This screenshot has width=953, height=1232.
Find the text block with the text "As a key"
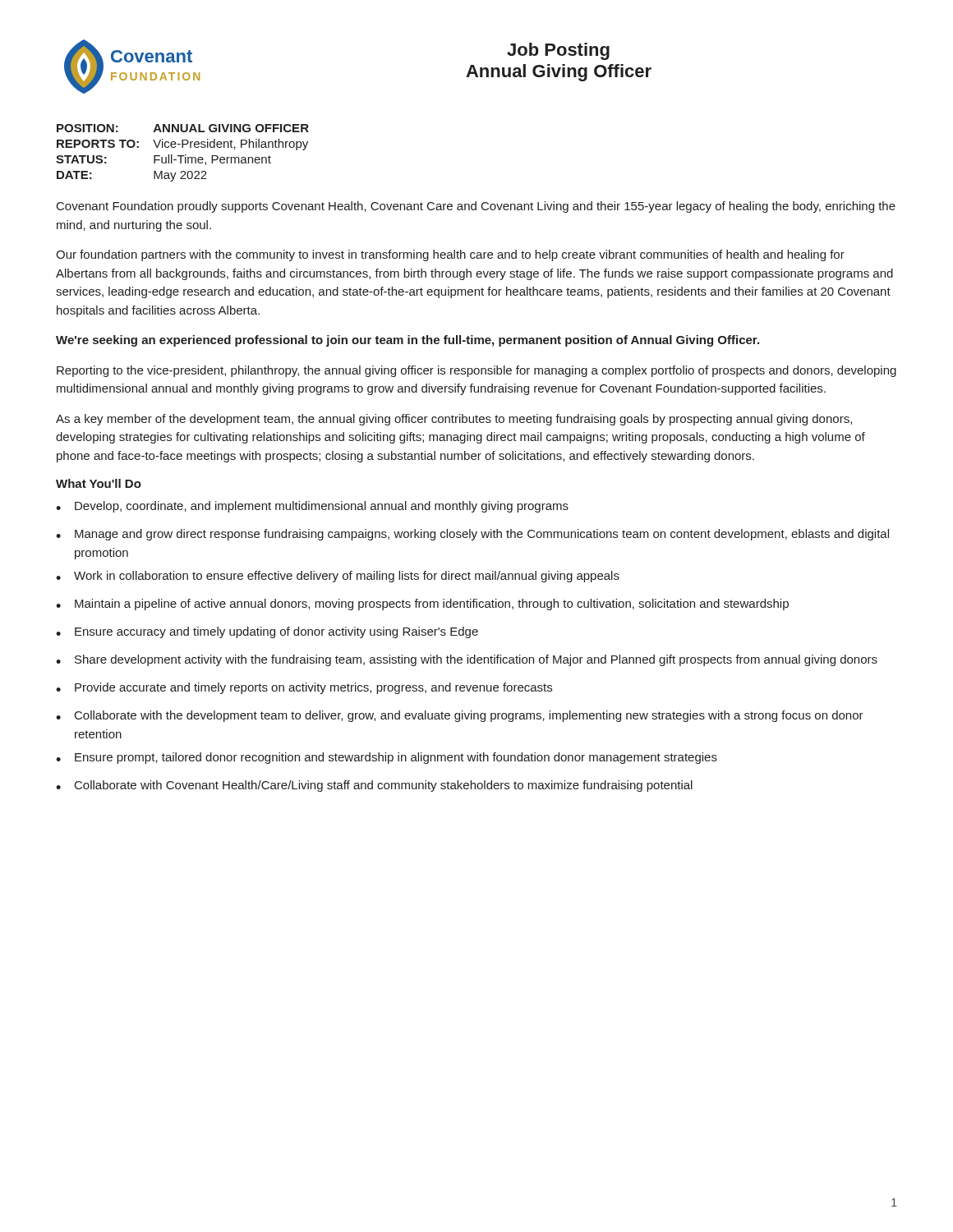click(460, 437)
